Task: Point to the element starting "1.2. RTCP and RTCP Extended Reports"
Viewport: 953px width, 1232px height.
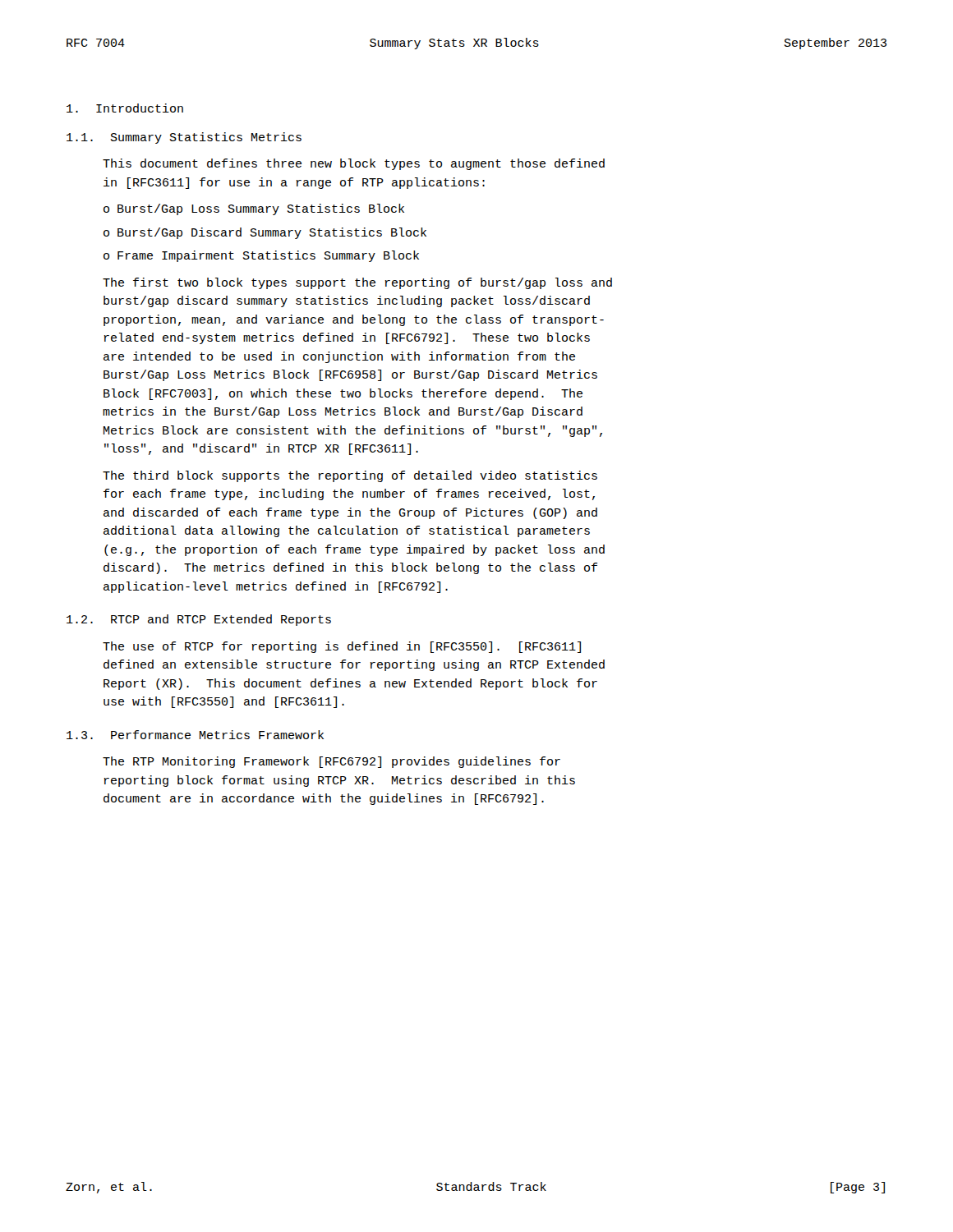Action: coord(199,620)
